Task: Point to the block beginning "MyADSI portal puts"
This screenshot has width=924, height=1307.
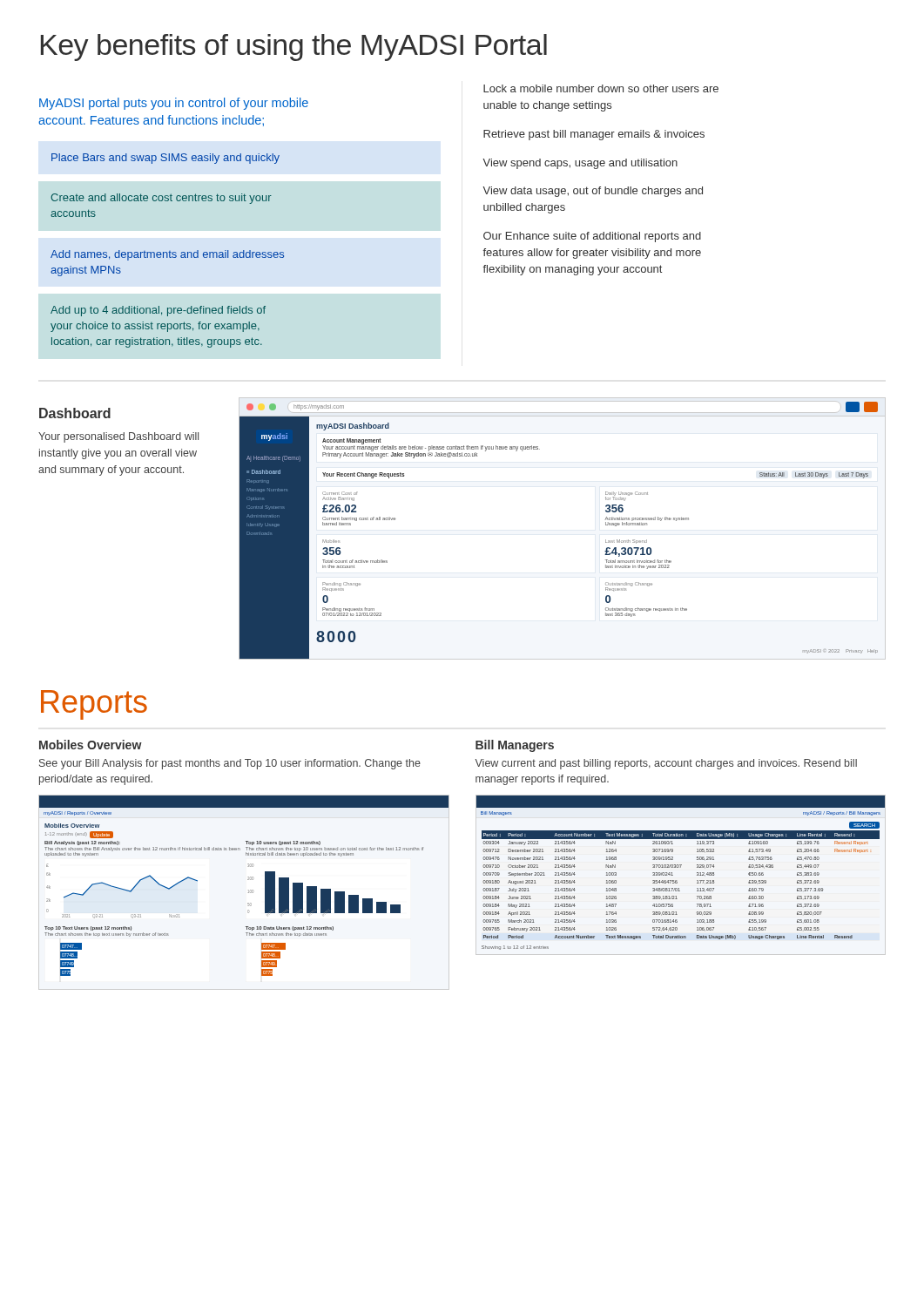Action: (x=239, y=111)
